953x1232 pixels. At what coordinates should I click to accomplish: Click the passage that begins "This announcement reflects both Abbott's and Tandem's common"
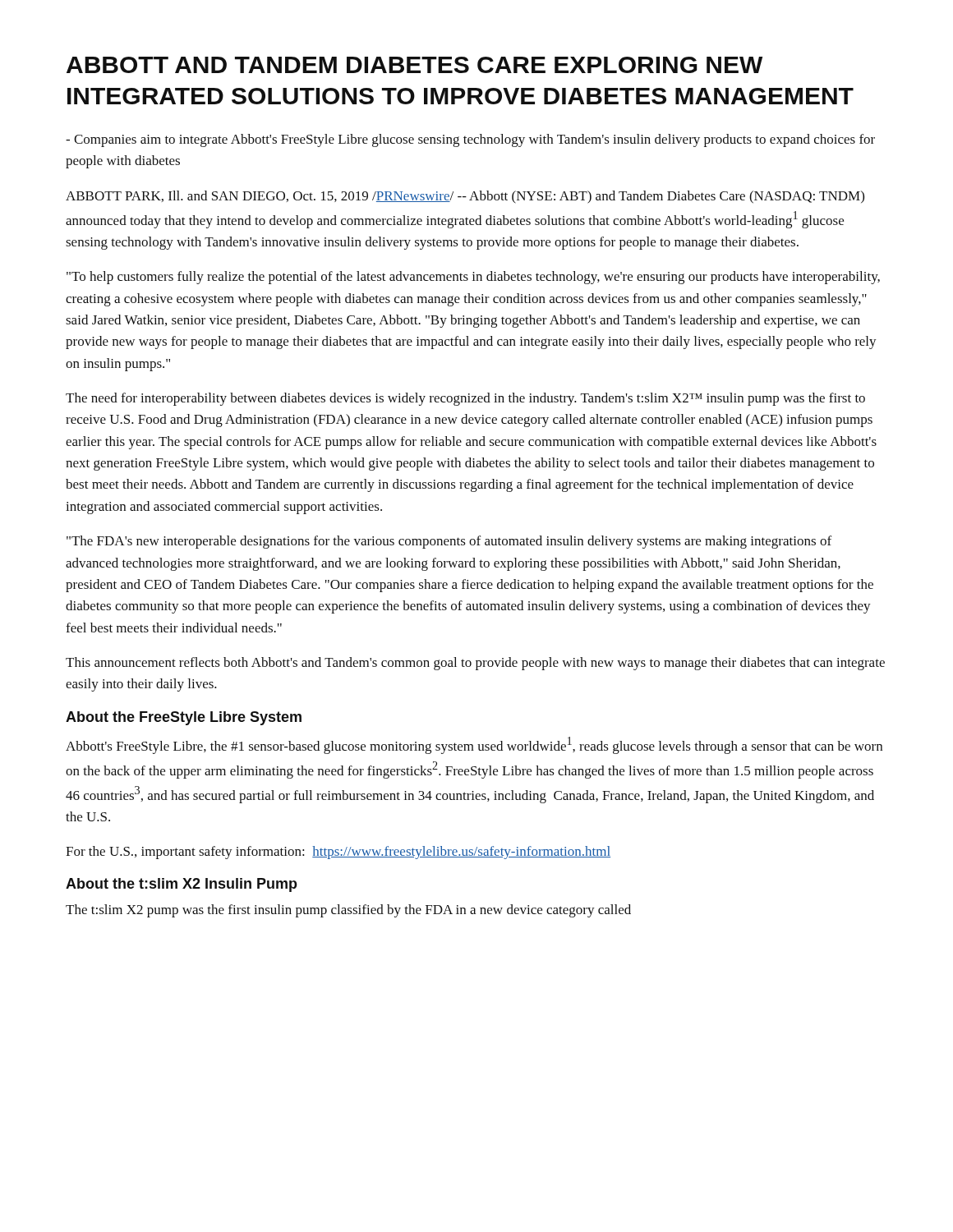tap(475, 673)
